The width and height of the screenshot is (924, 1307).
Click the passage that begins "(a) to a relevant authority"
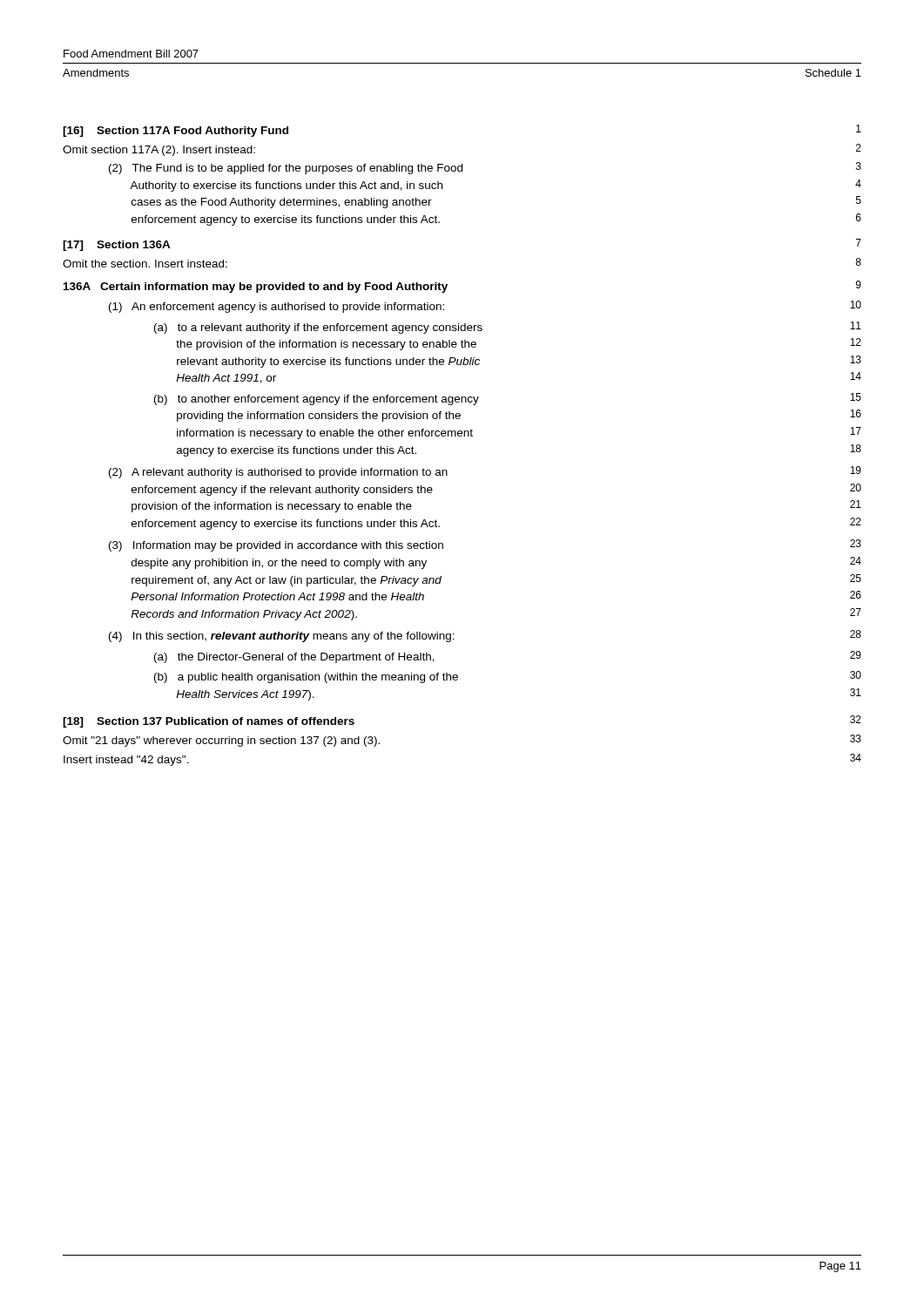[462, 353]
